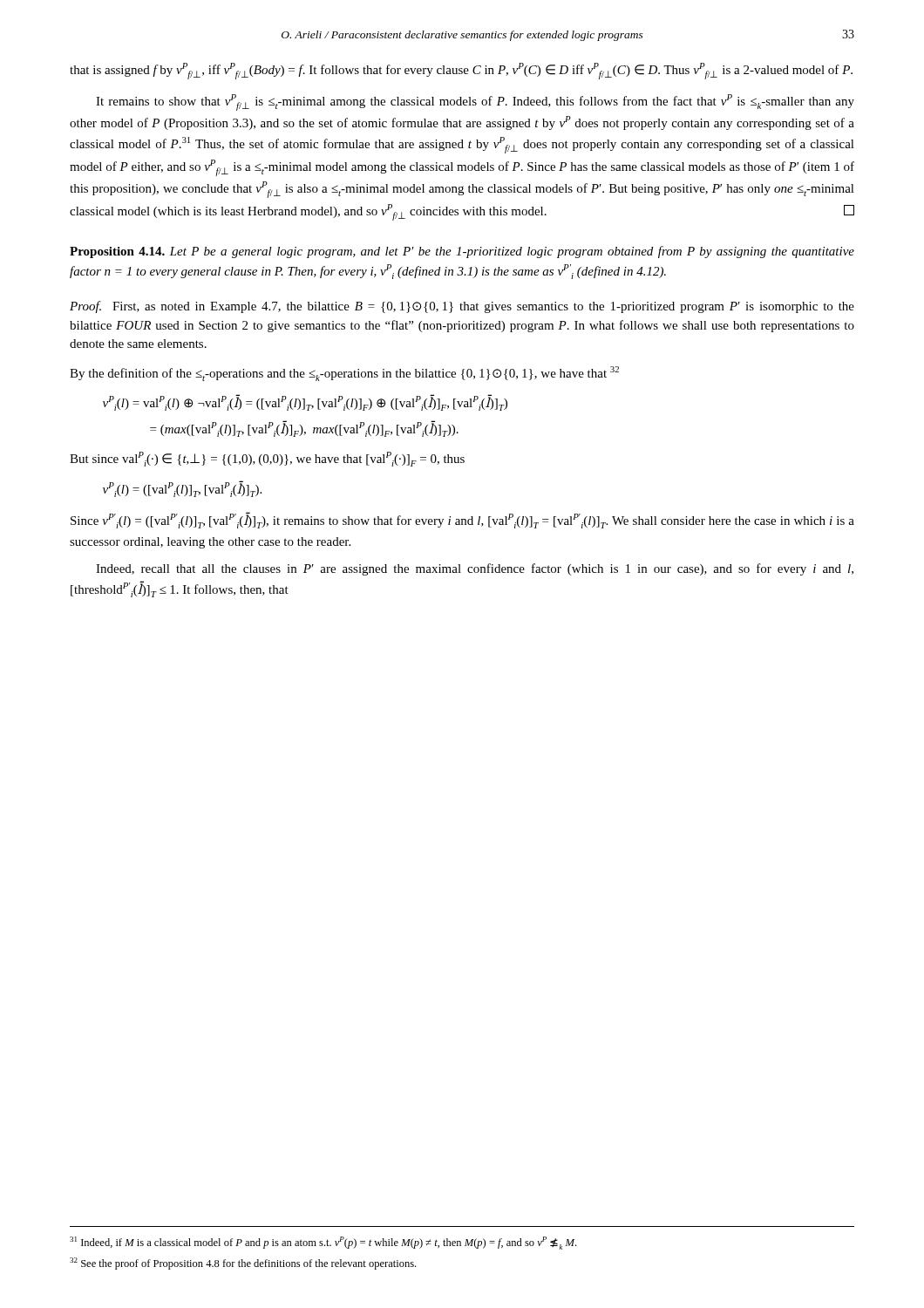Find the block on this page that starts "32 See the proof of Proposition"
The height and width of the screenshot is (1308, 924).
pos(243,1264)
